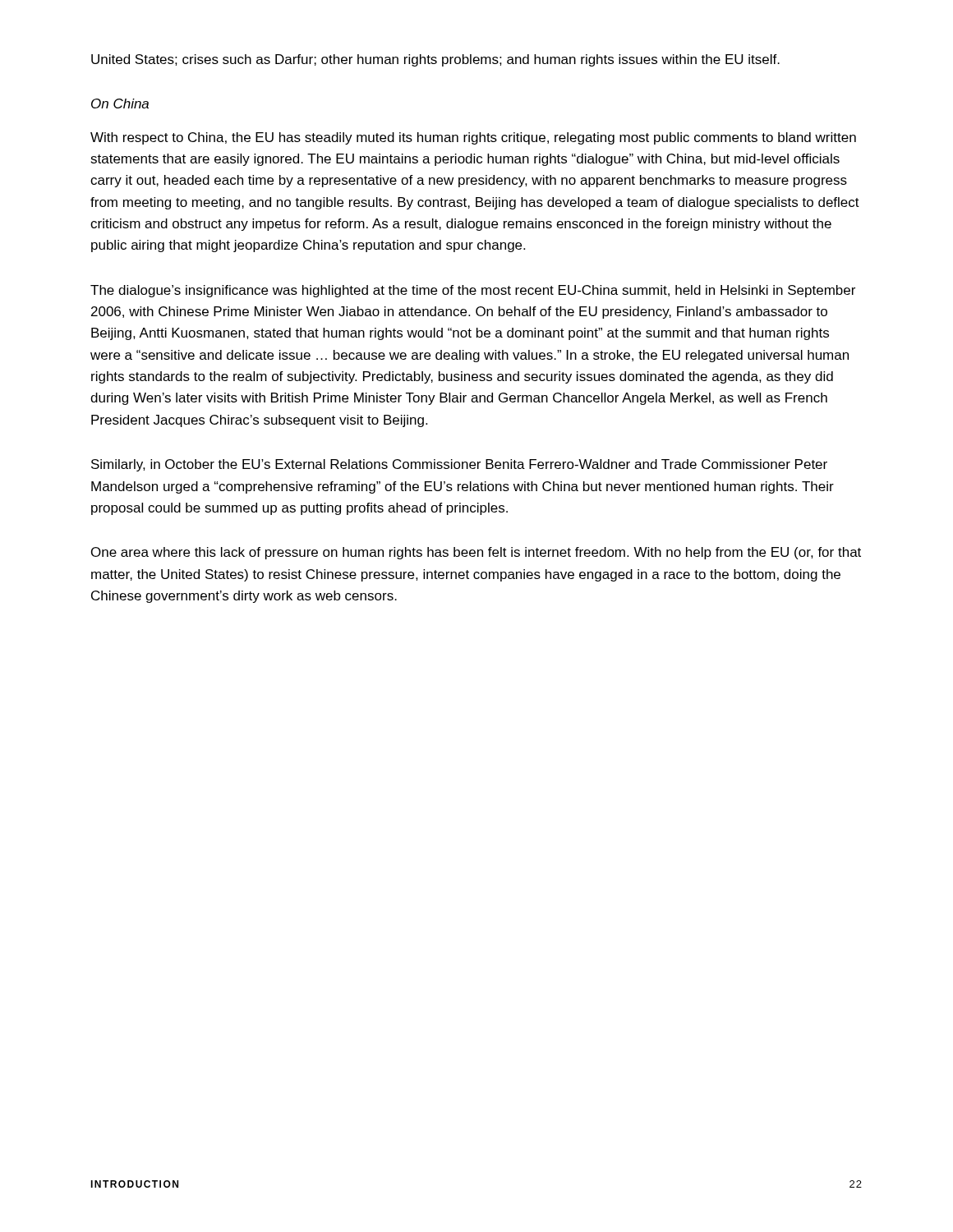The height and width of the screenshot is (1232, 953).
Task: Select the text block that reads "With respect to China, the EU has"
Action: pos(475,191)
